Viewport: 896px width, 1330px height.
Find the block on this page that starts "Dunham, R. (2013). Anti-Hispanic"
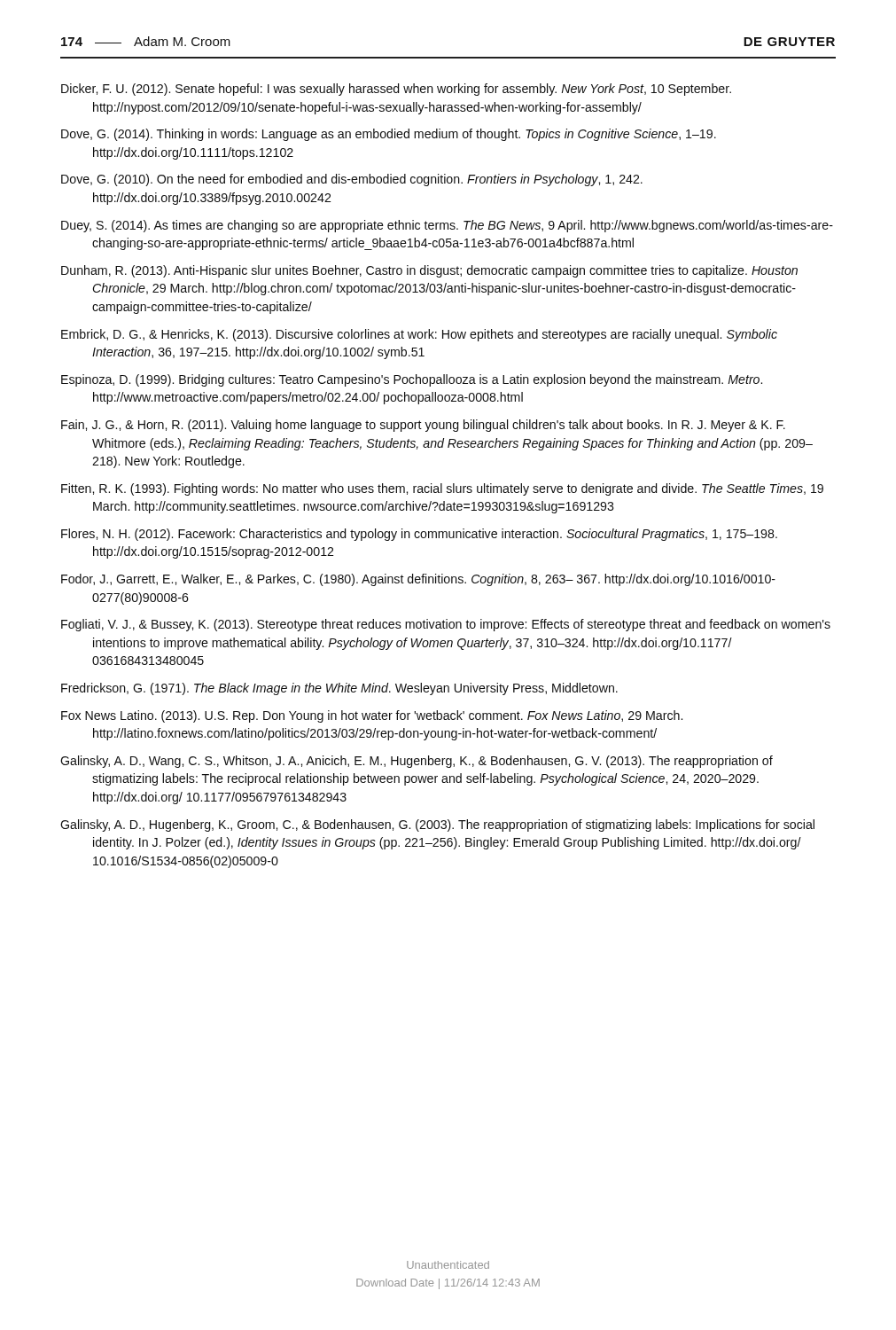pyautogui.click(x=429, y=288)
